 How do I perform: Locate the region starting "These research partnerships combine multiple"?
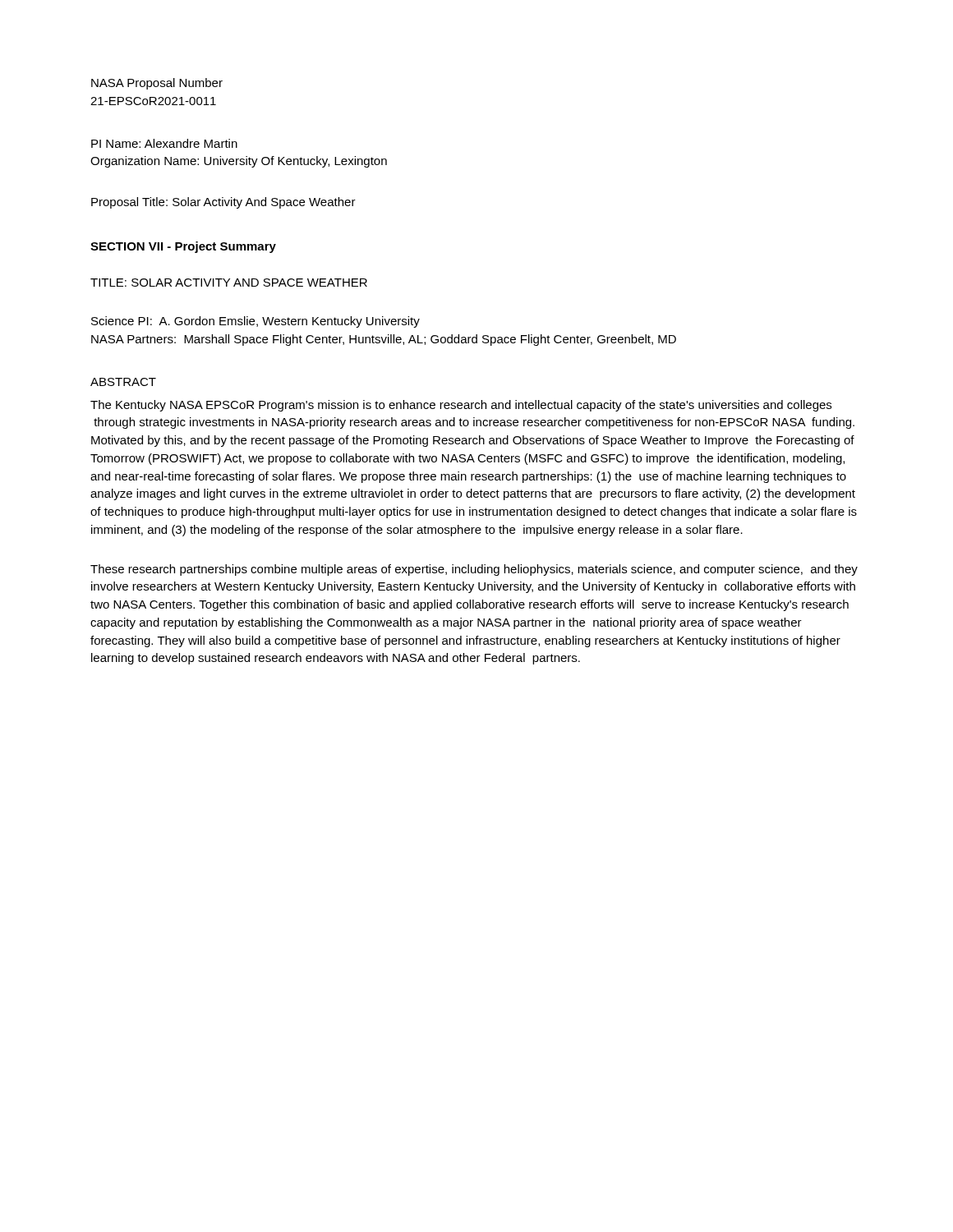coord(476,613)
